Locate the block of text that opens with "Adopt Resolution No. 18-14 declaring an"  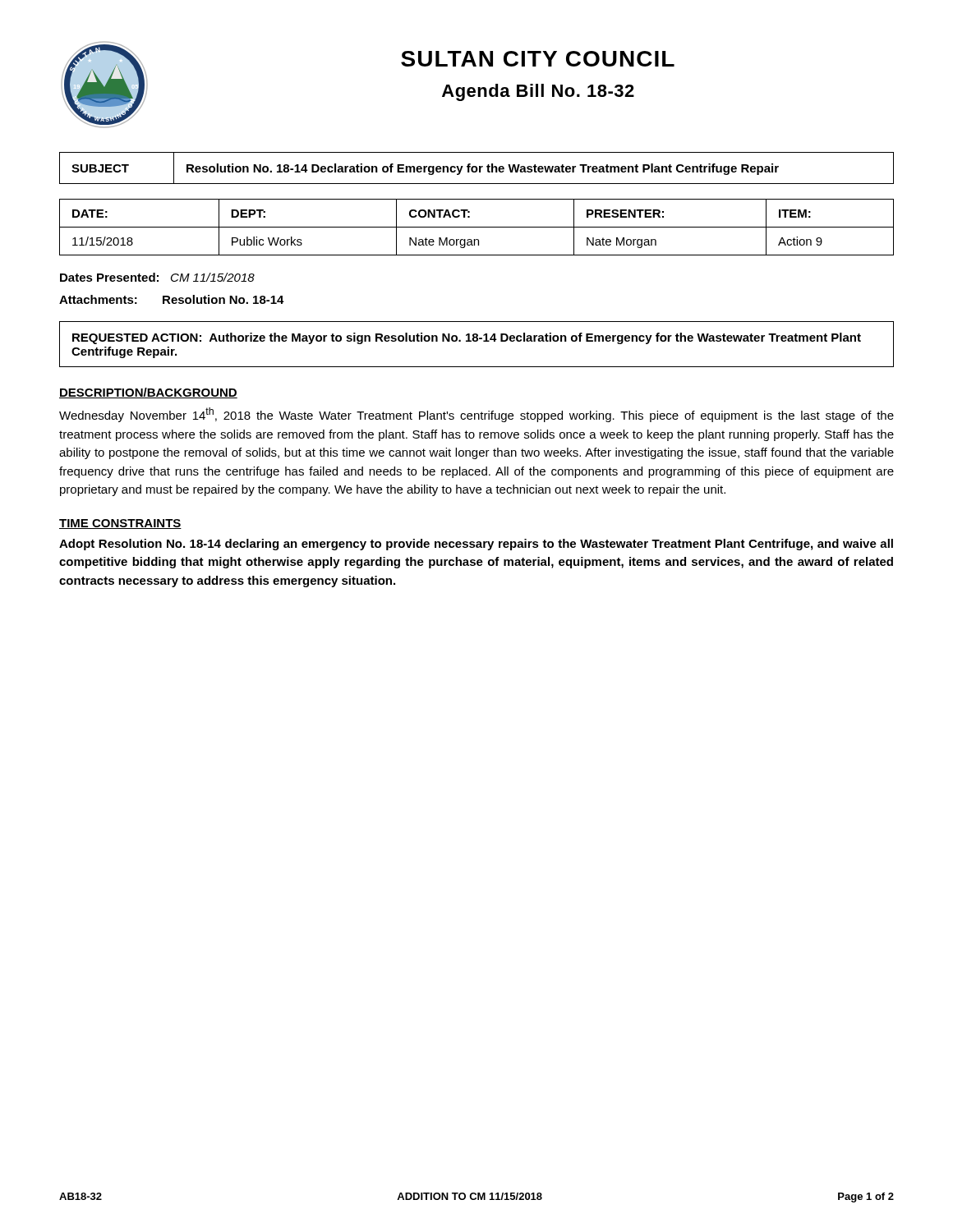coord(476,561)
